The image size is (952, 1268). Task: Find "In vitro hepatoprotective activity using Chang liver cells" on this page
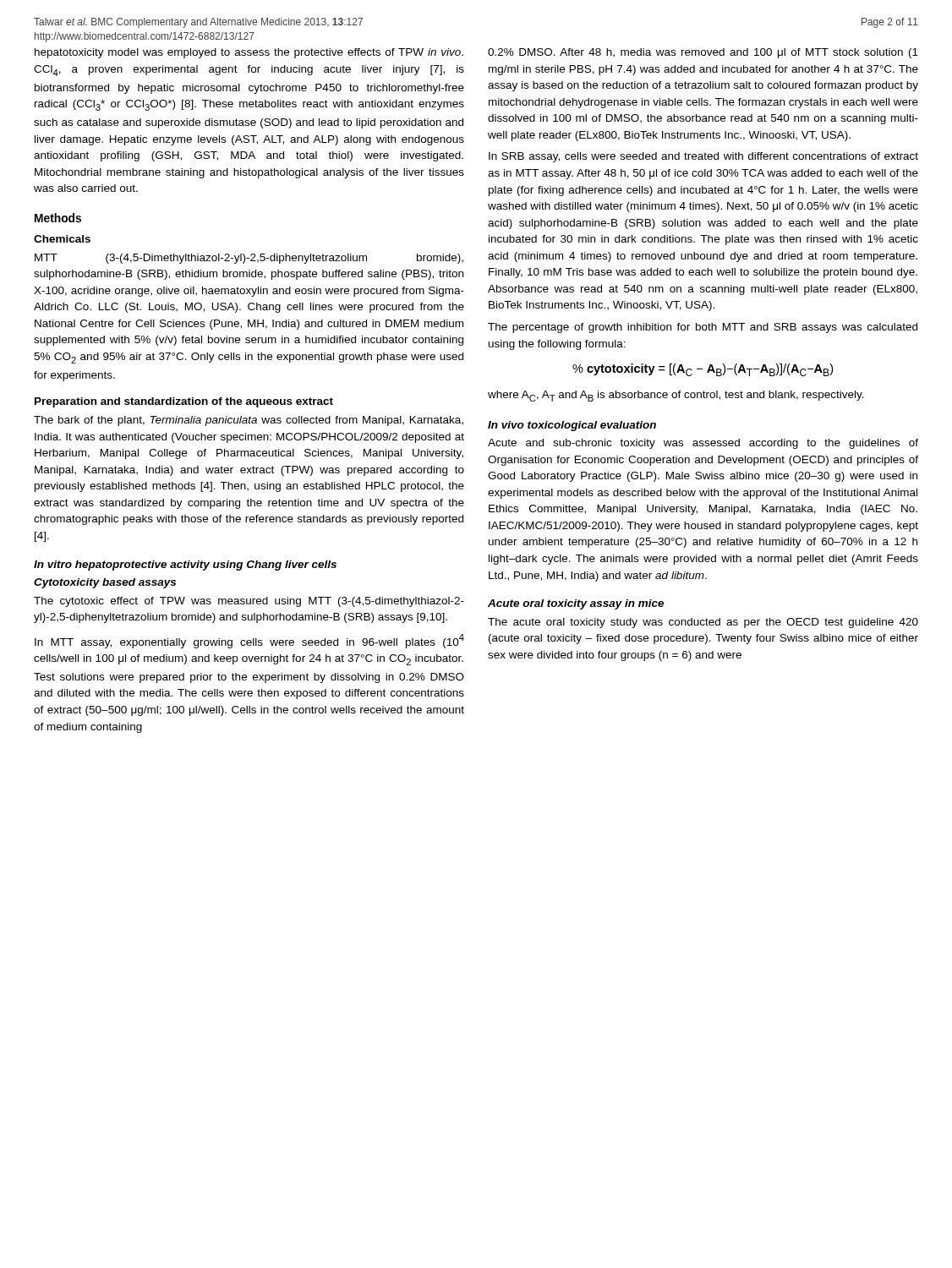[185, 564]
